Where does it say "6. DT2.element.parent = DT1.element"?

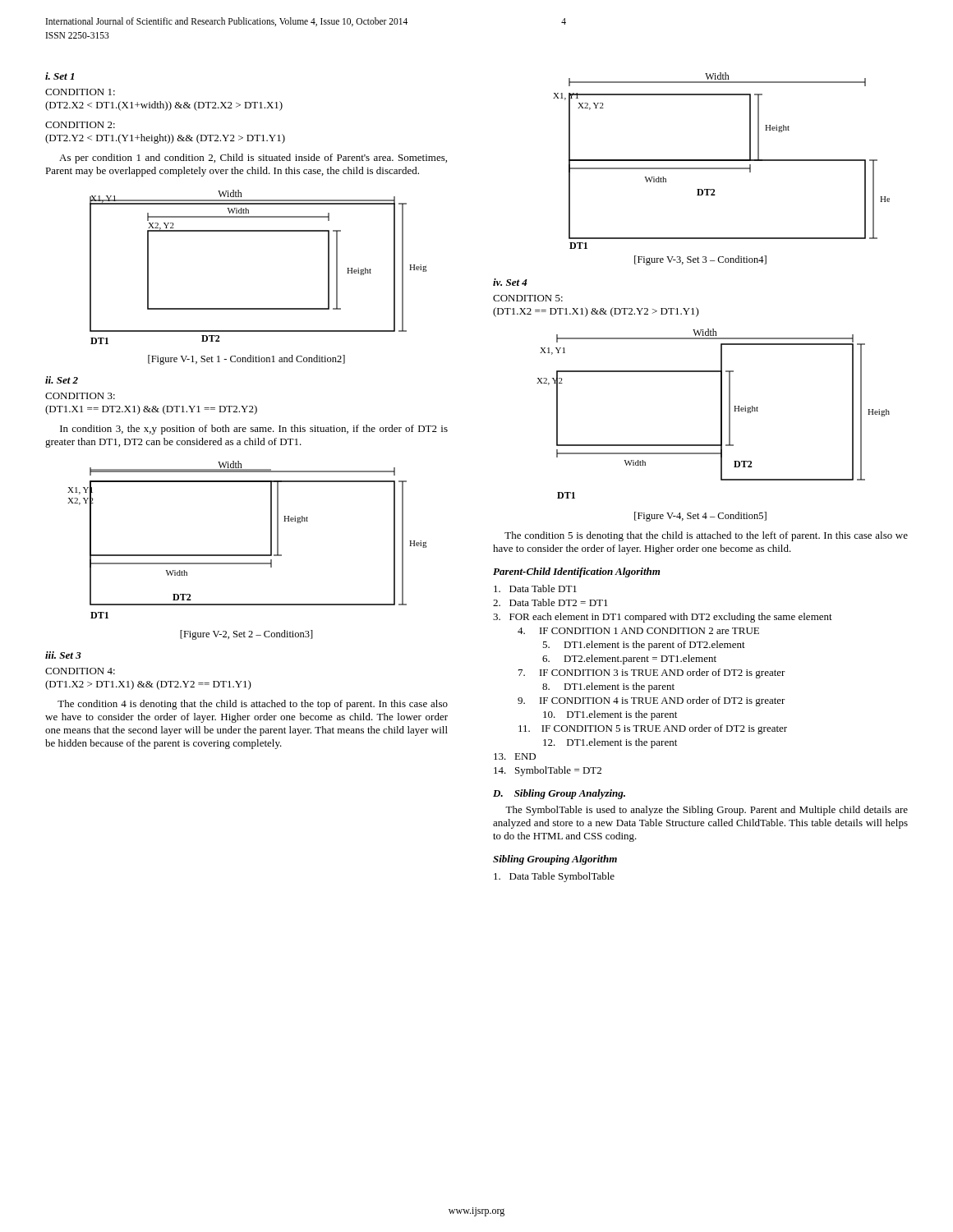point(629,658)
